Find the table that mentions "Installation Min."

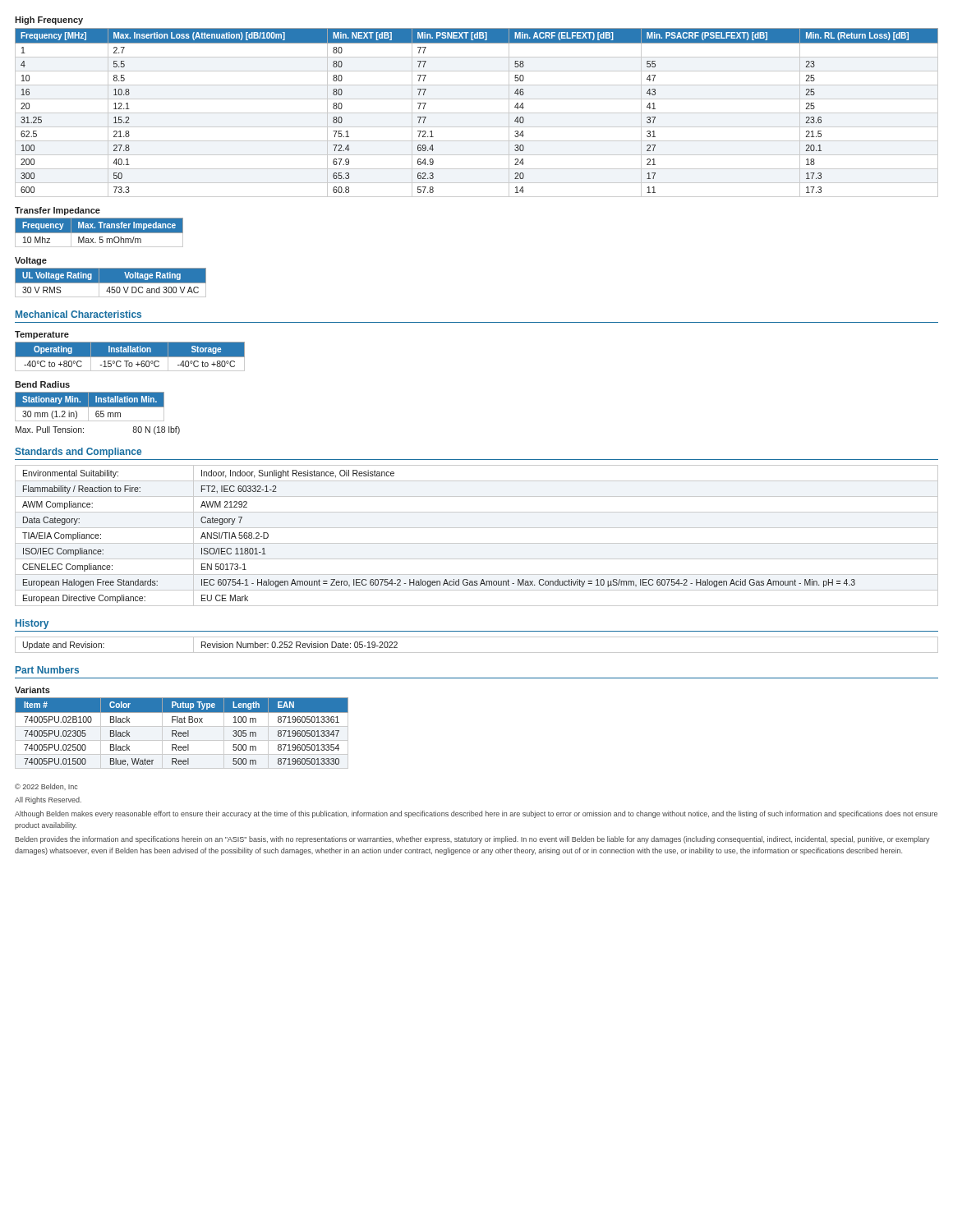(476, 407)
